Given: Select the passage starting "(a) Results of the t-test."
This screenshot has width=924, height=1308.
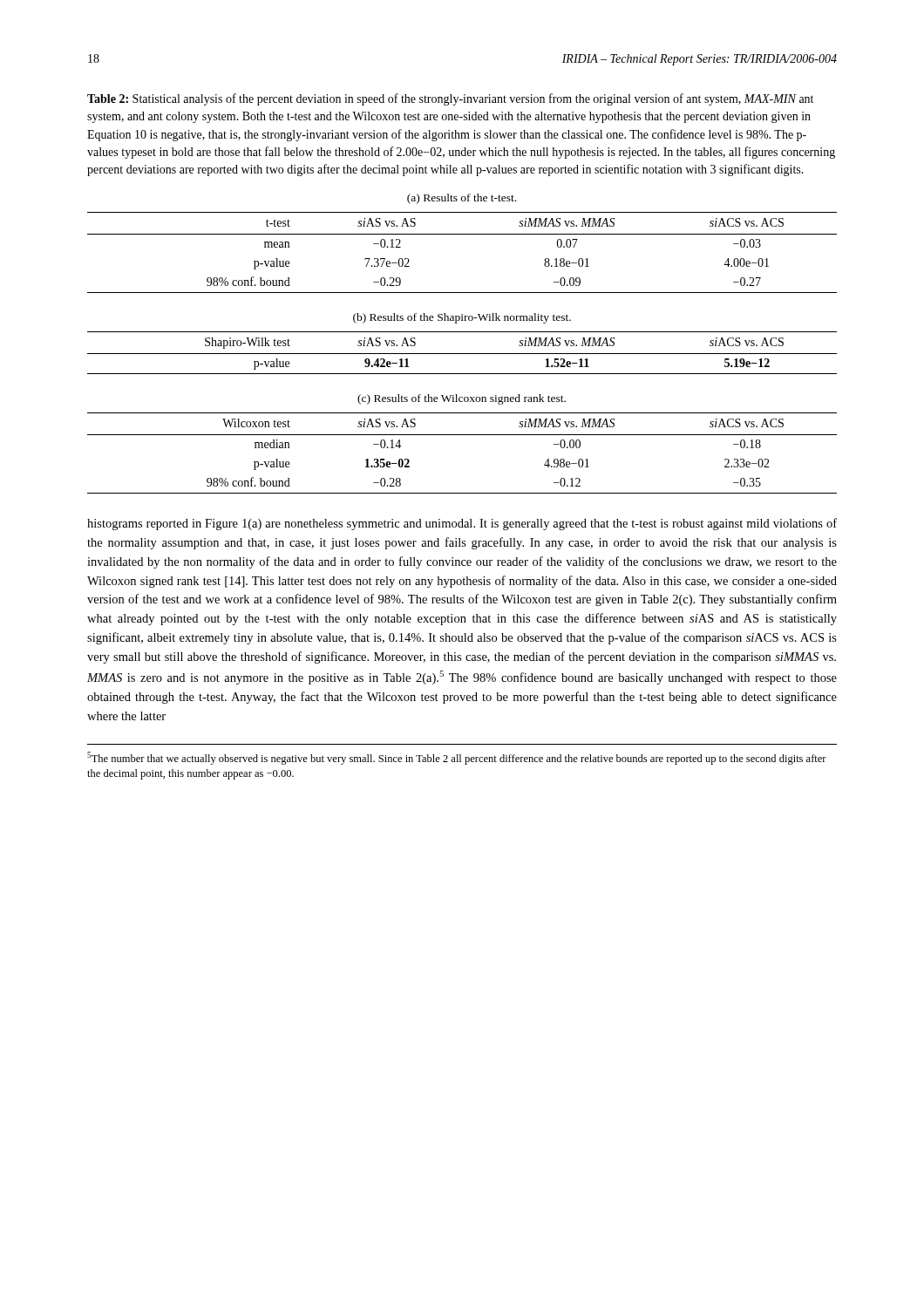Looking at the screenshot, I should pyautogui.click(x=462, y=198).
